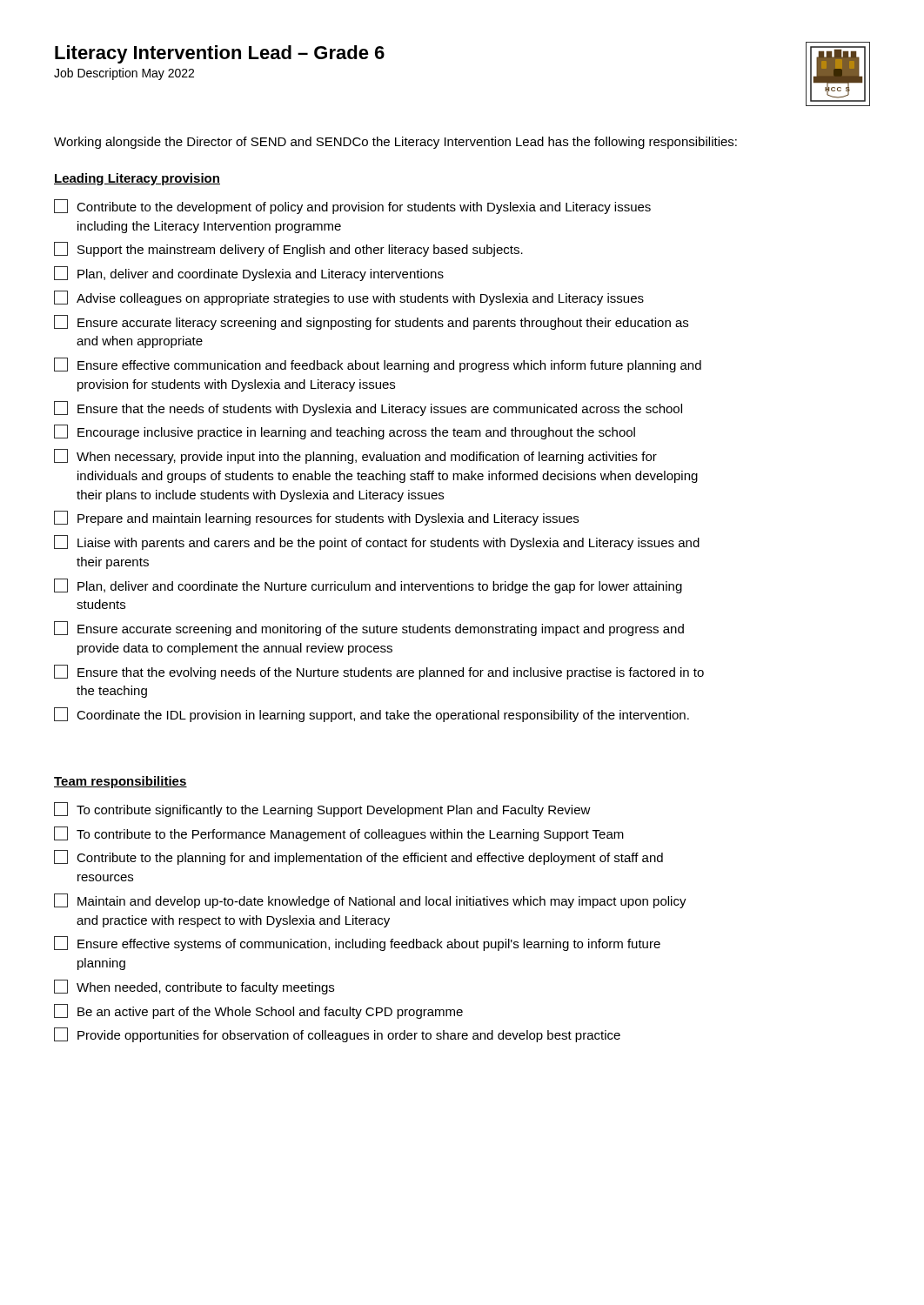924x1305 pixels.
Task: Locate the list item that reads "Encourage inclusive practice in learning"
Action: click(x=462, y=433)
